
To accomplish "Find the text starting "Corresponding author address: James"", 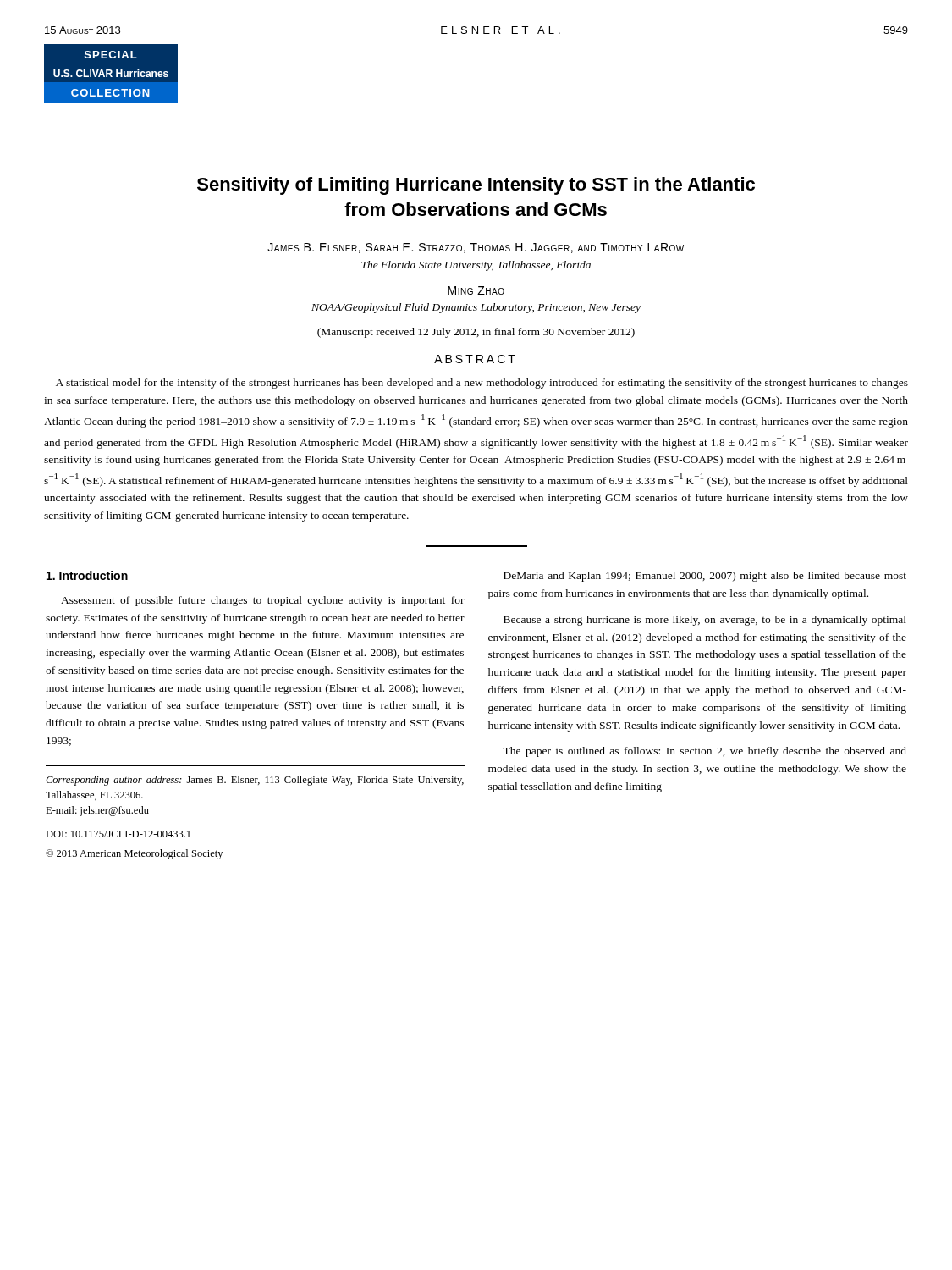I will pos(255,795).
